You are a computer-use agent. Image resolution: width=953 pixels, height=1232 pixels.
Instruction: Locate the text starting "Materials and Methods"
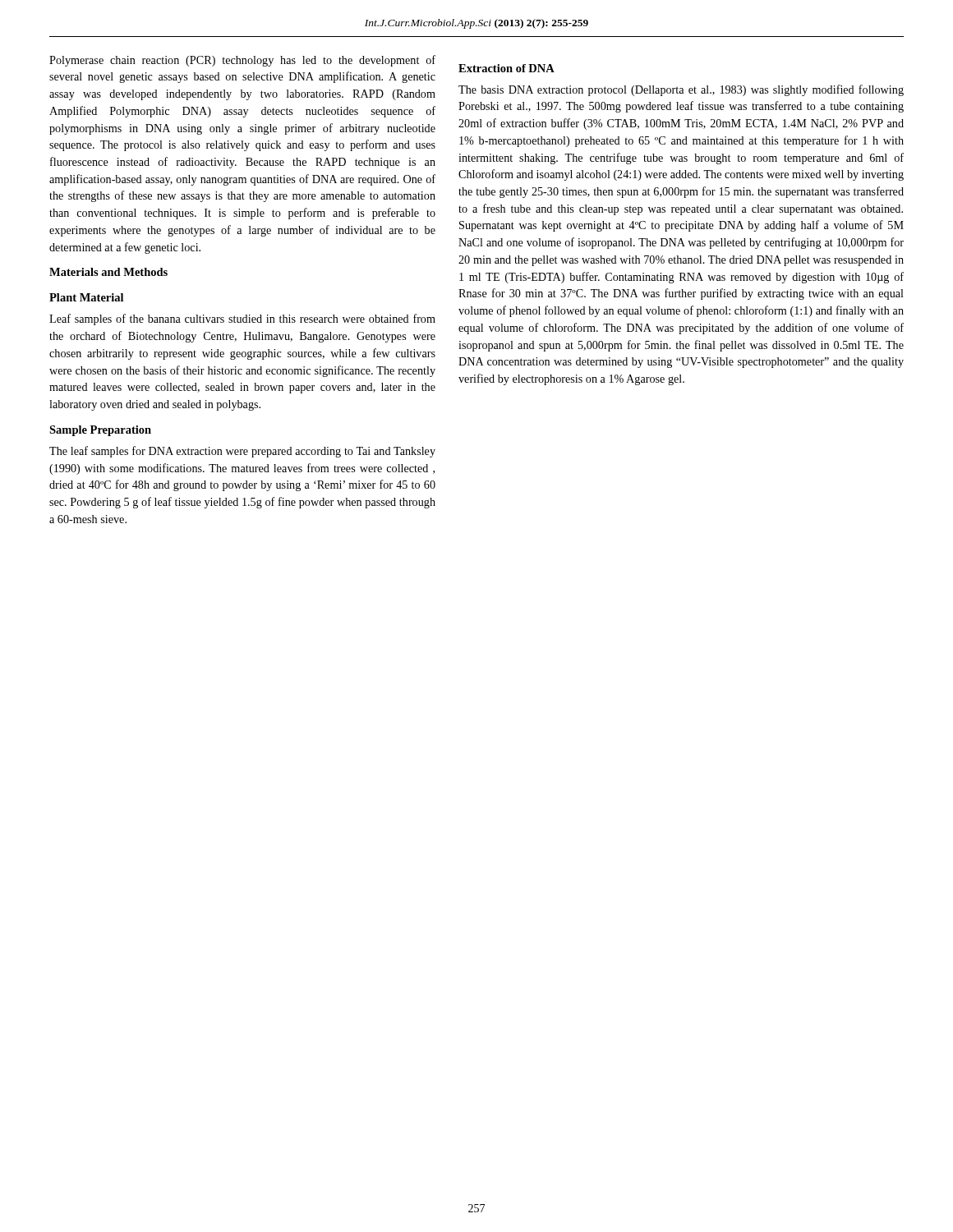click(108, 272)
